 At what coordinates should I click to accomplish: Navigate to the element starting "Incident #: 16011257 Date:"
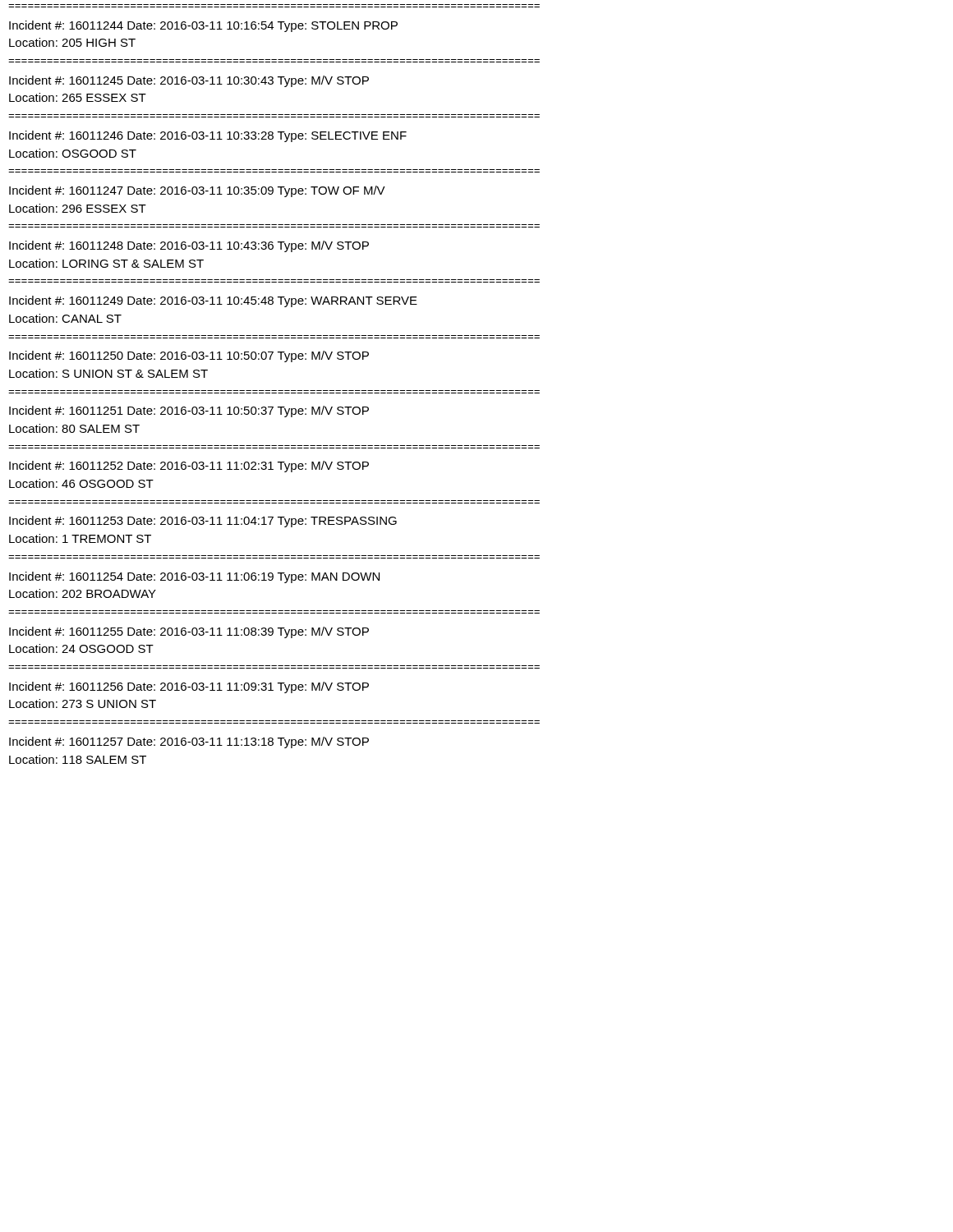pos(189,742)
